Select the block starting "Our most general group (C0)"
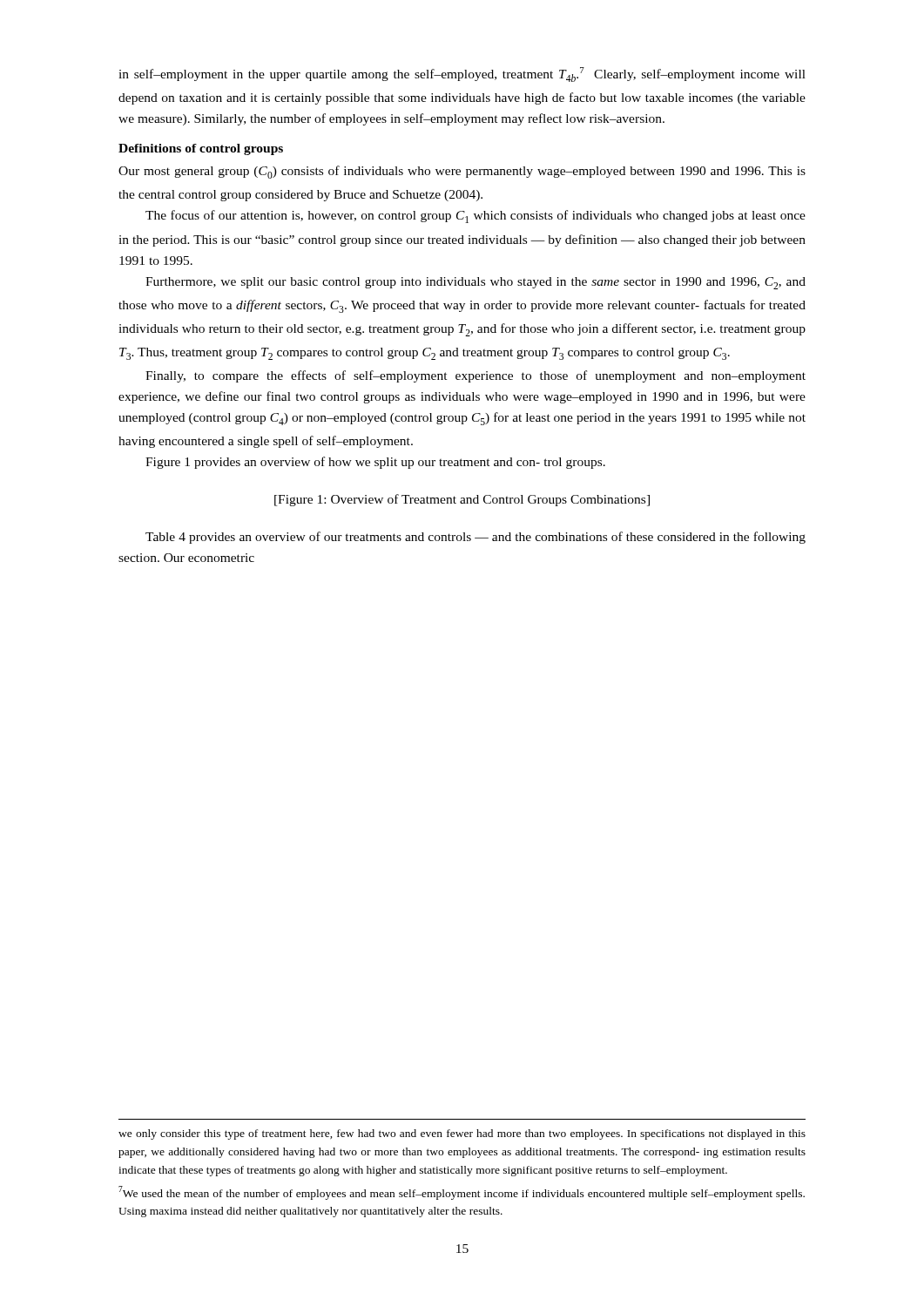This screenshot has width=924, height=1307. tap(462, 183)
